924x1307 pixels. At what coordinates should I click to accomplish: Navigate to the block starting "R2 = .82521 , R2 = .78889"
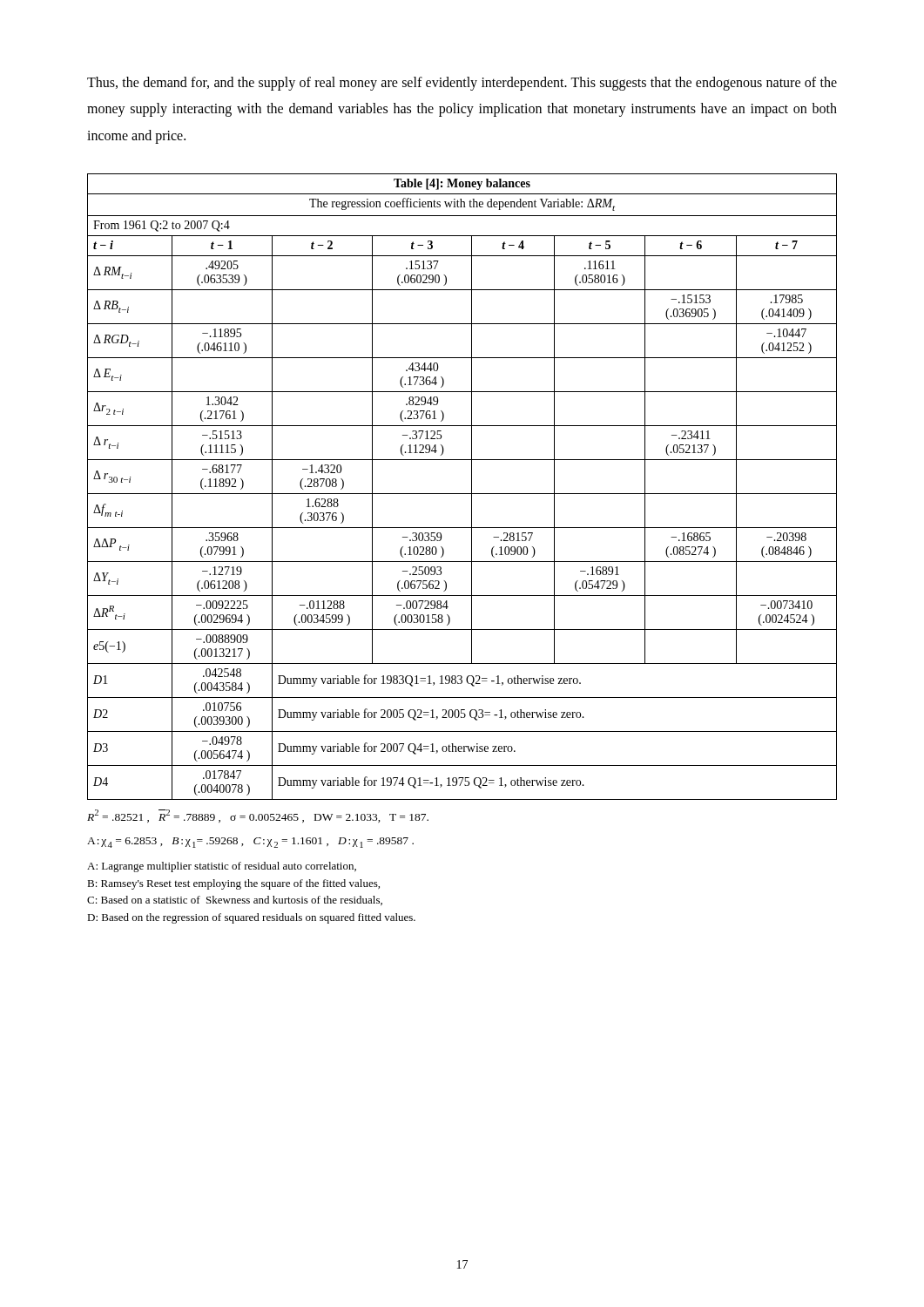tap(258, 815)
